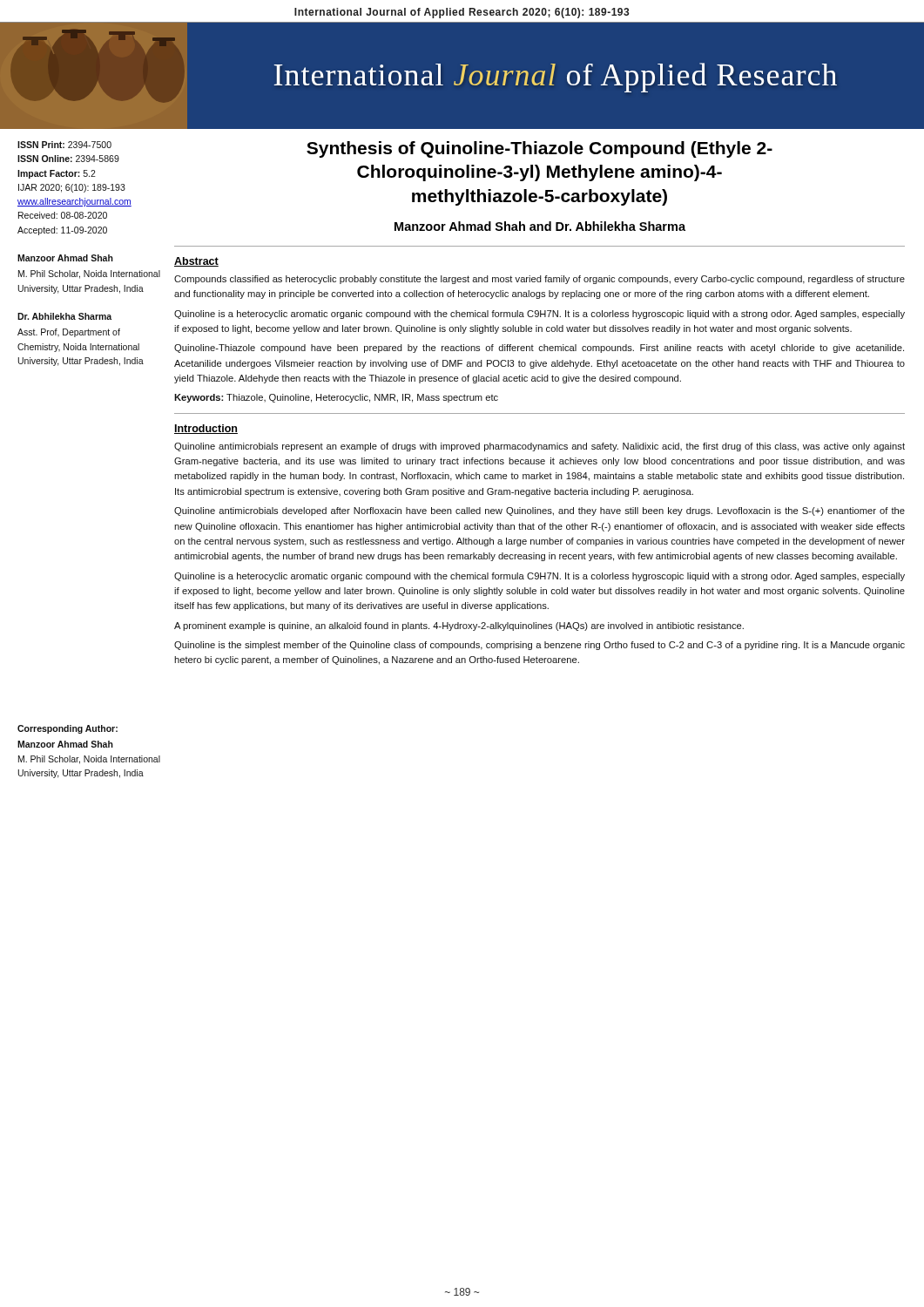Find the element starting "ISSN Print: 2394-7500"
Image resolution: width=924 pixels, height=1307 pixels.
tap(89, 253)
